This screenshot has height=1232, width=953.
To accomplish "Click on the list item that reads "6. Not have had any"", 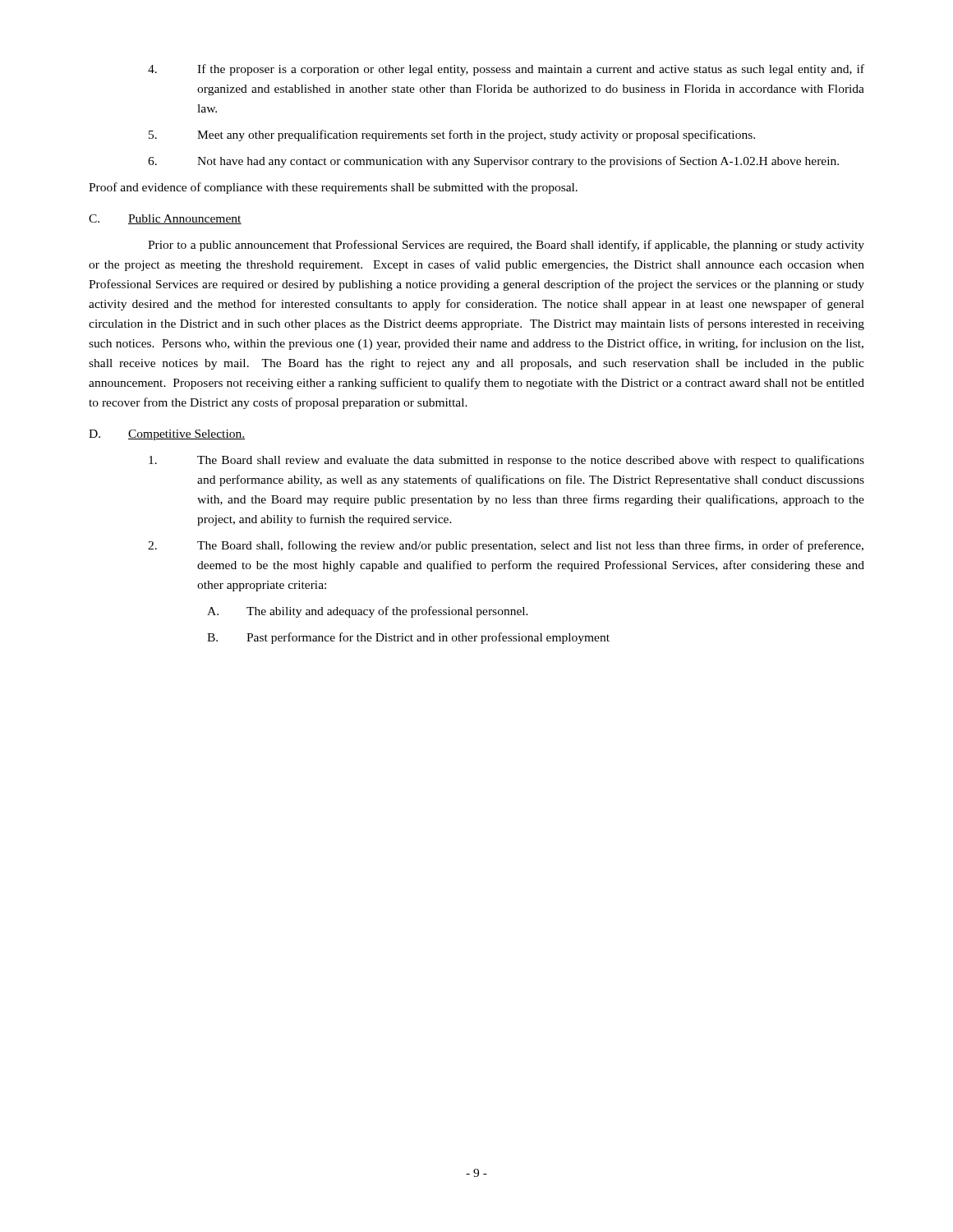I will pyautogui.click(x=506, y=161).
